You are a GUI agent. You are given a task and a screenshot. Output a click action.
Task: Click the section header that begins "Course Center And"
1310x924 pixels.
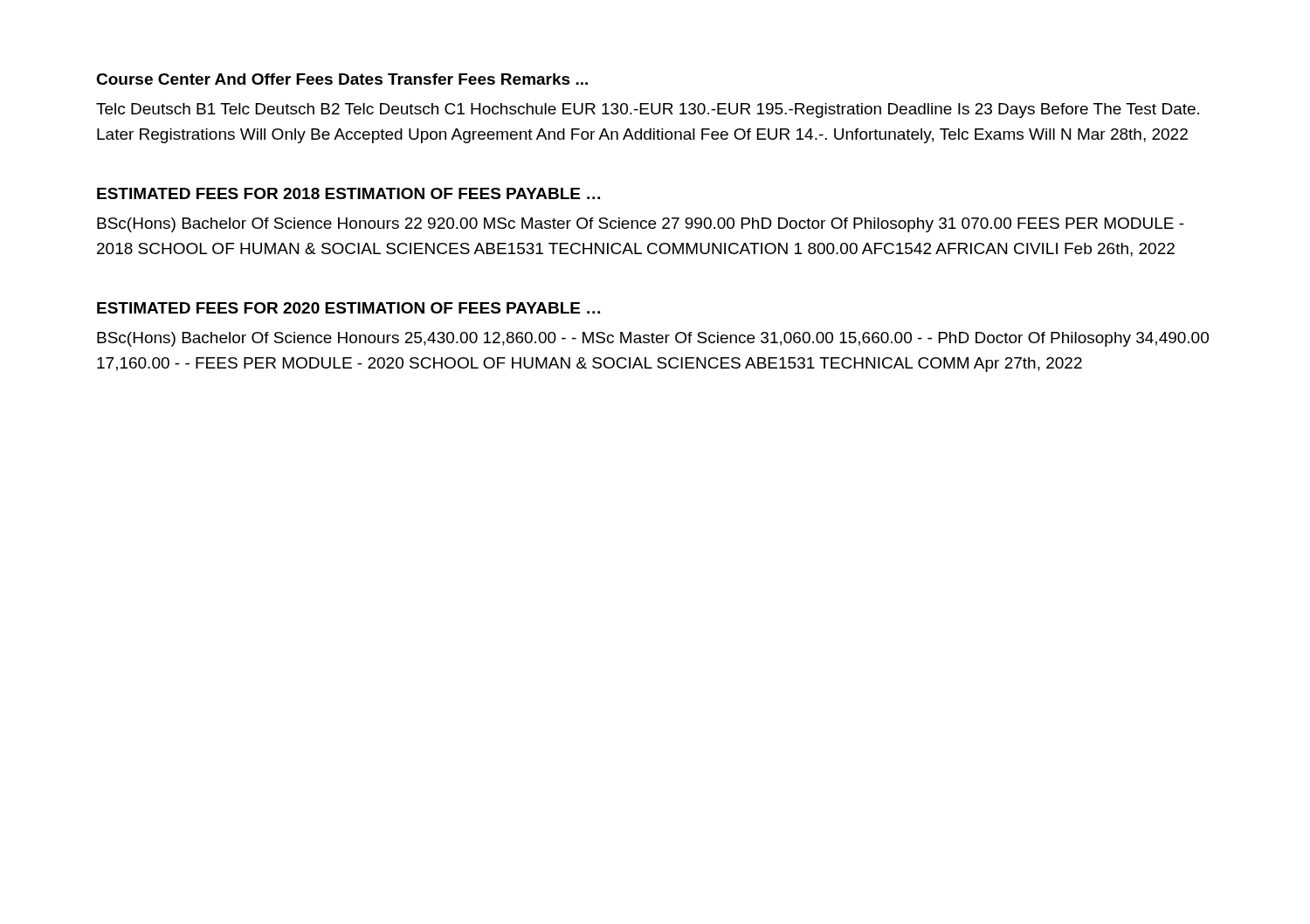click(342, 79)
